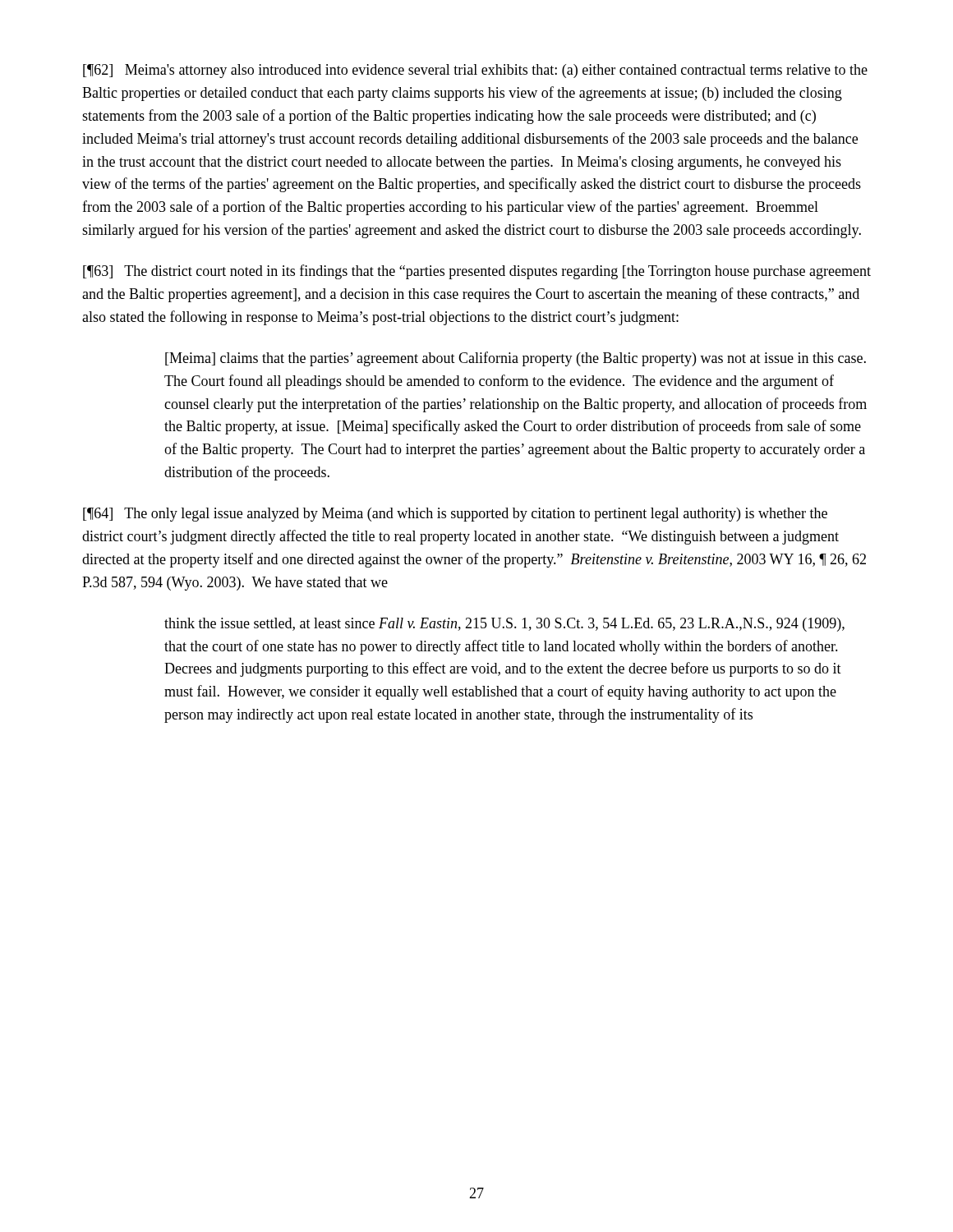Screen dimensions: 1232x953
Task: Locate the block of text that opens with "think the issue settled, at least since Fall"
Action: [x=505, y=669]
